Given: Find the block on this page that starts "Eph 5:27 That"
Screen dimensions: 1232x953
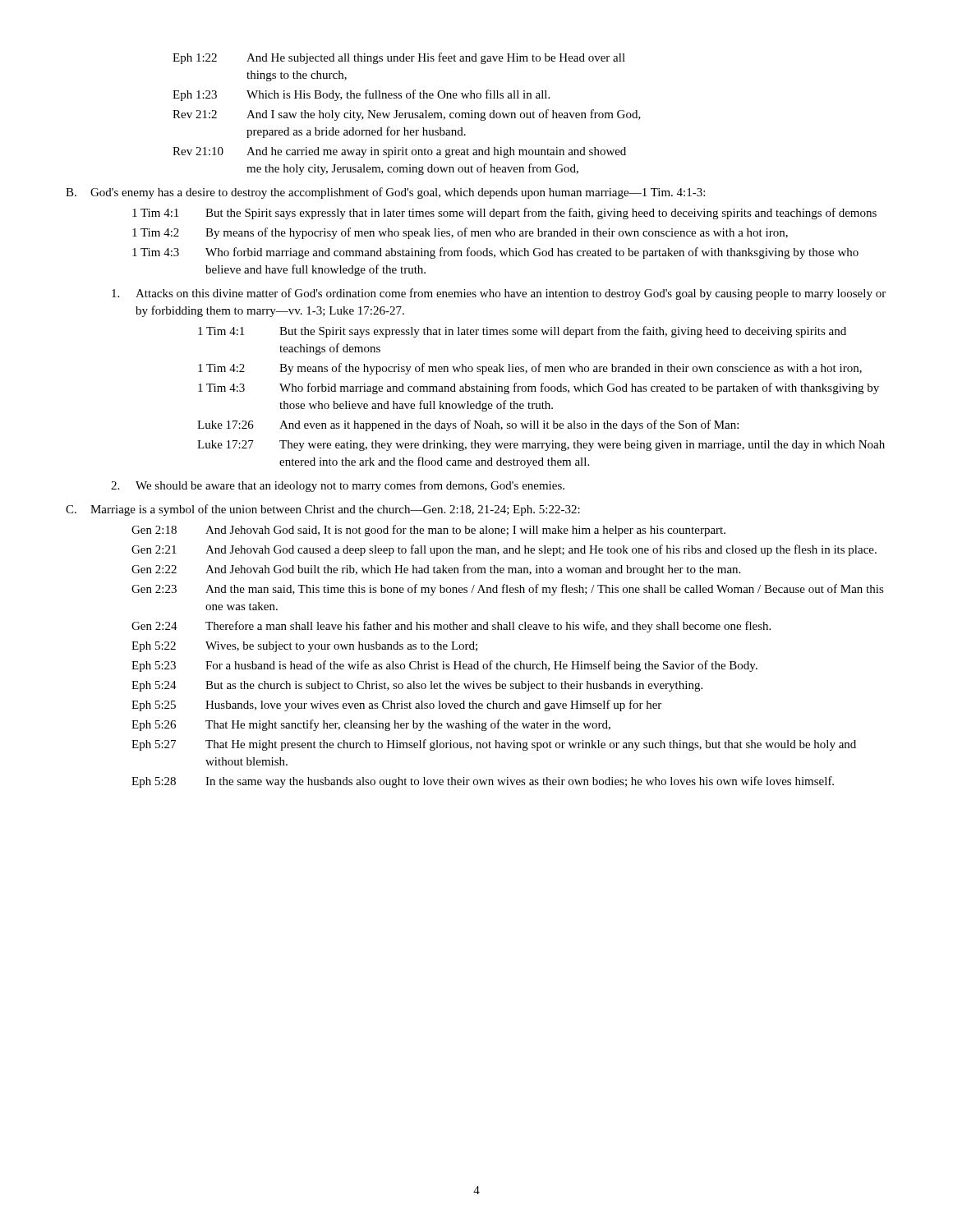Looking at the screenshot, I should (x=509, y=753).
